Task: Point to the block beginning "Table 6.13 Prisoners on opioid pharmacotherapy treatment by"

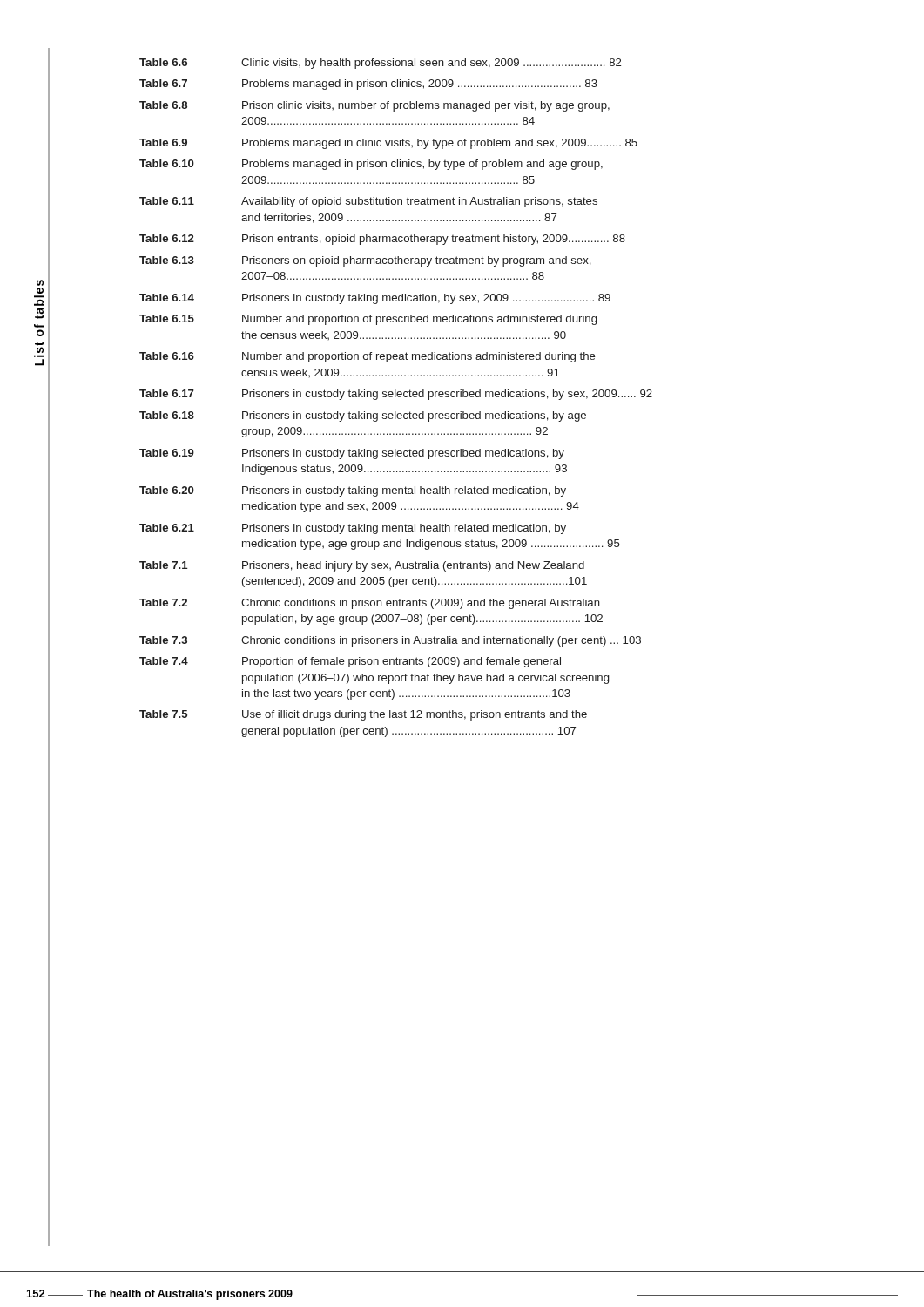Action: pos(506,269)
